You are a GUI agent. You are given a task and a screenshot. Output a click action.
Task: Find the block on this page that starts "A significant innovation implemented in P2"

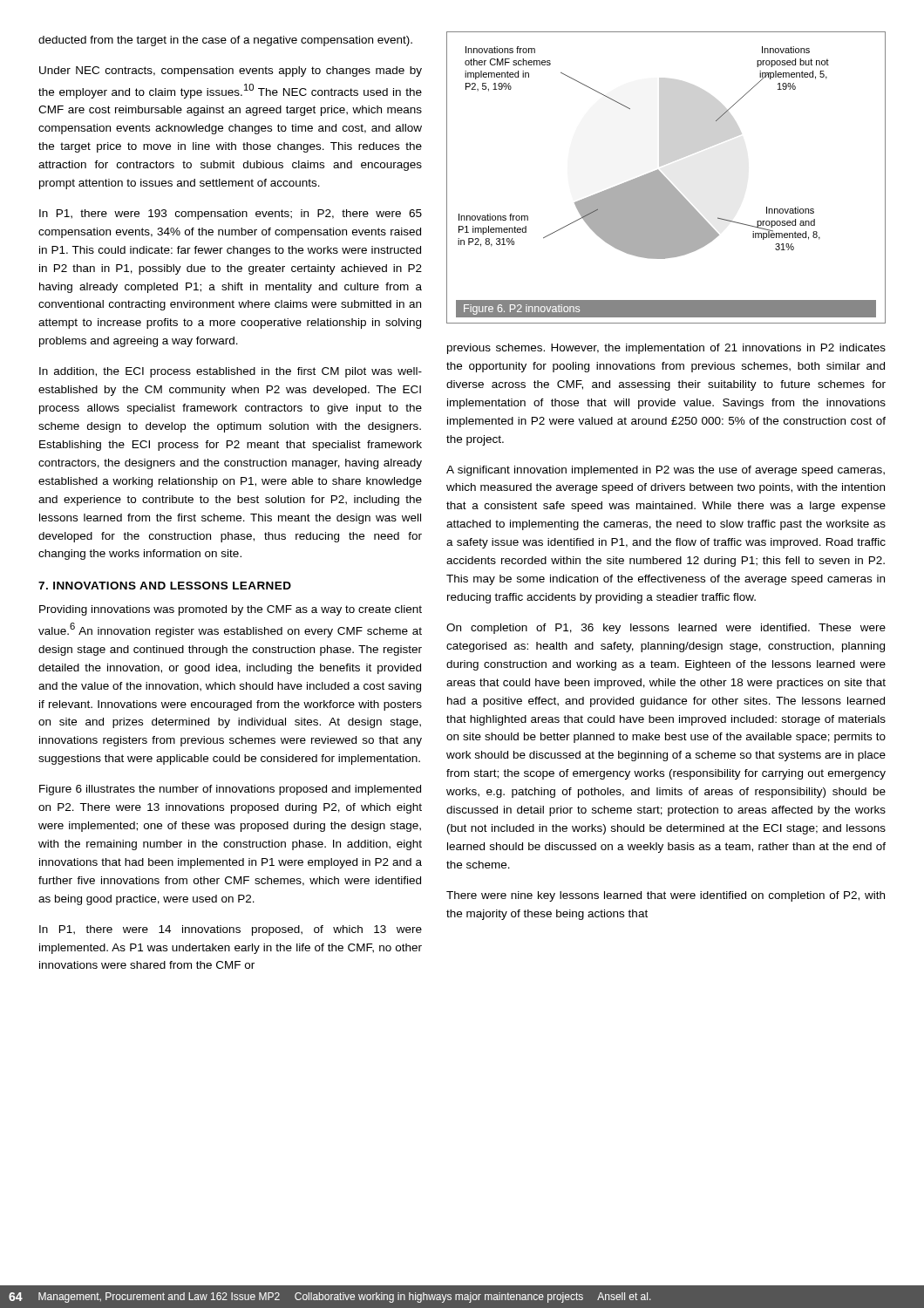tap(666, 533)
